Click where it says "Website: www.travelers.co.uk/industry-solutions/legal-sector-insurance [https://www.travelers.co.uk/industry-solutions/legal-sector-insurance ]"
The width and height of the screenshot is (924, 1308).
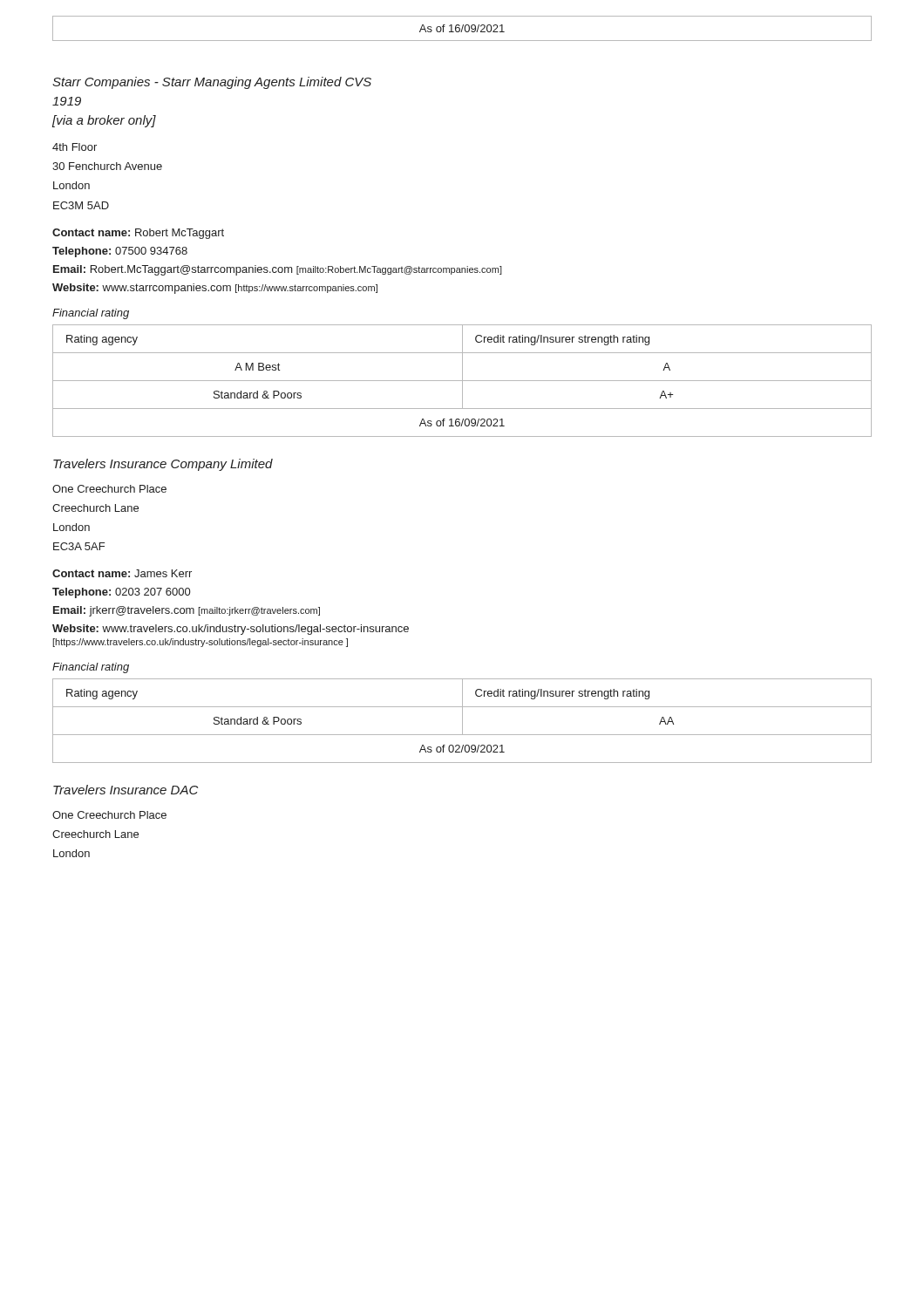click(231, 634)
